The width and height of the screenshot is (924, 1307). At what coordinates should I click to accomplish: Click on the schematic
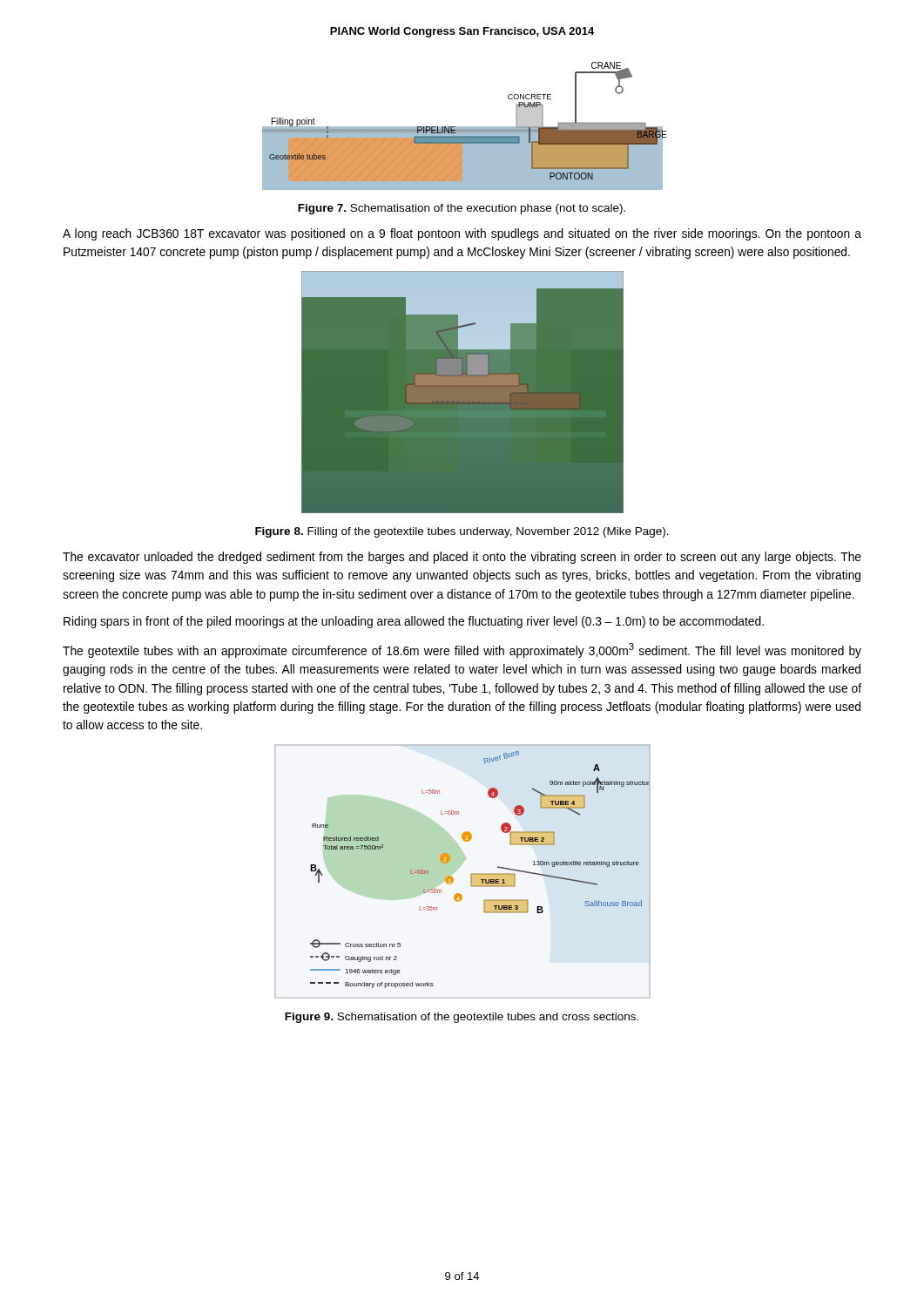coord(462,124)
